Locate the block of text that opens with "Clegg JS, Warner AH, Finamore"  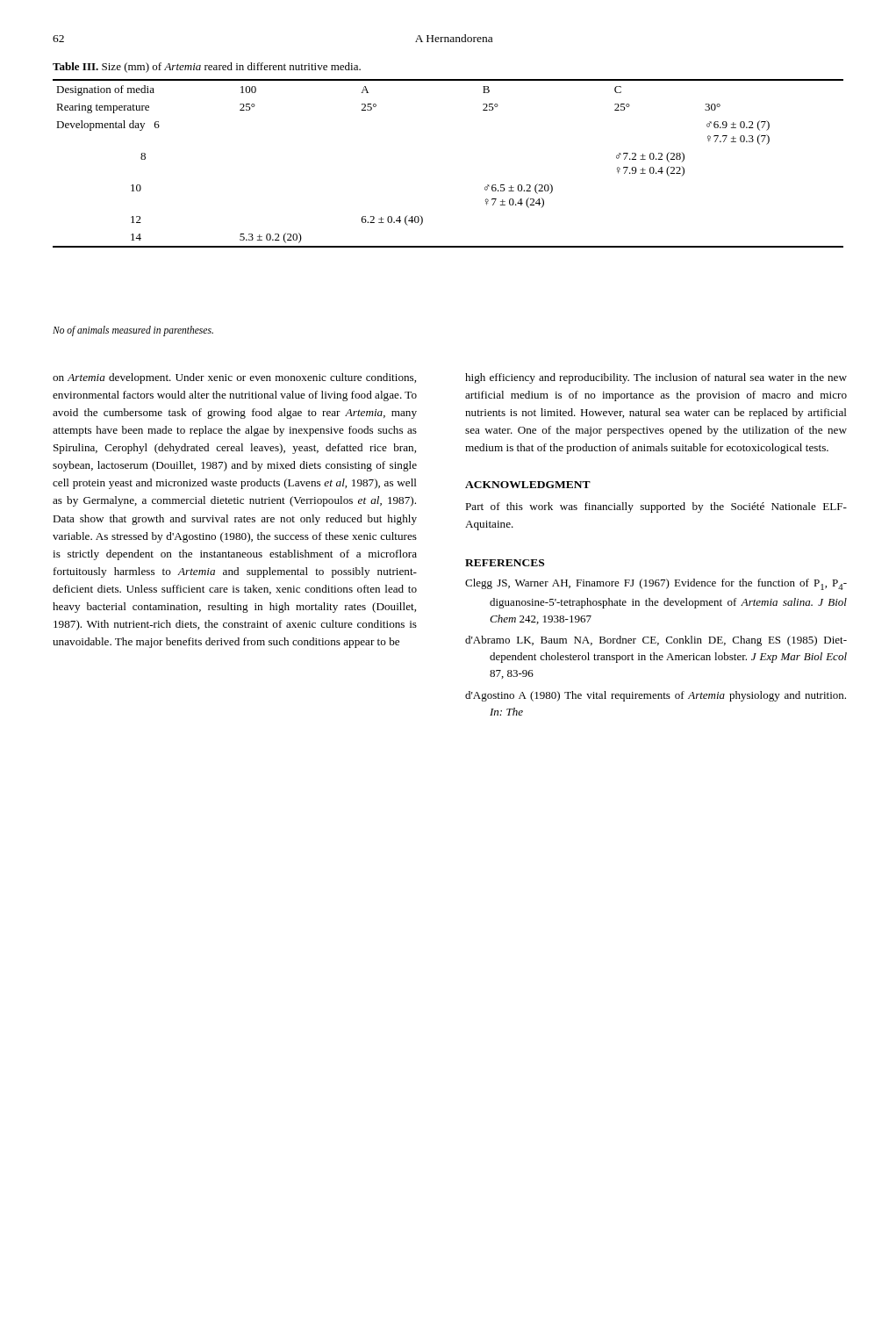click(656, 601)
